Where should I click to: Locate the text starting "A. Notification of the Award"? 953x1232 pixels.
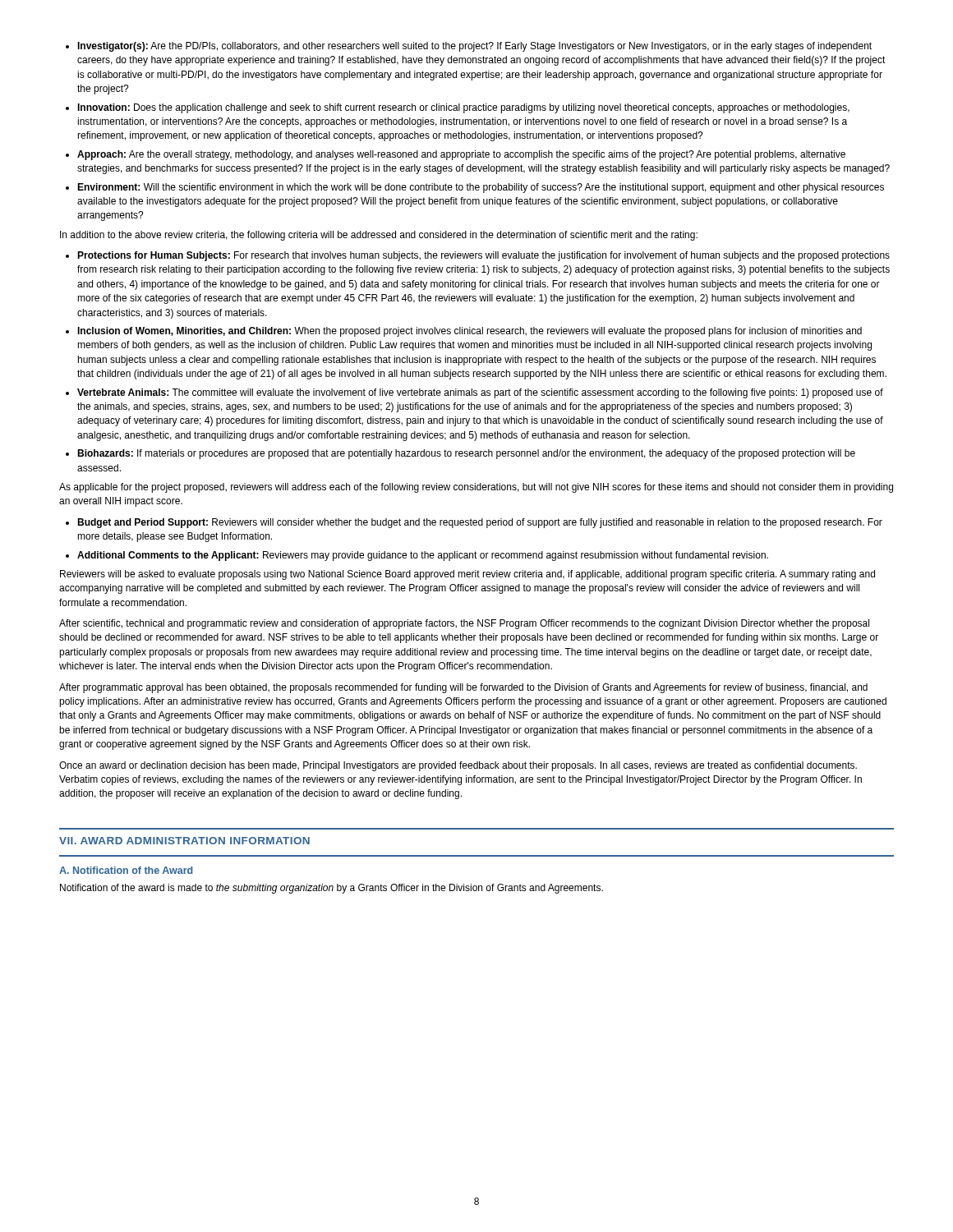point(126,870)
